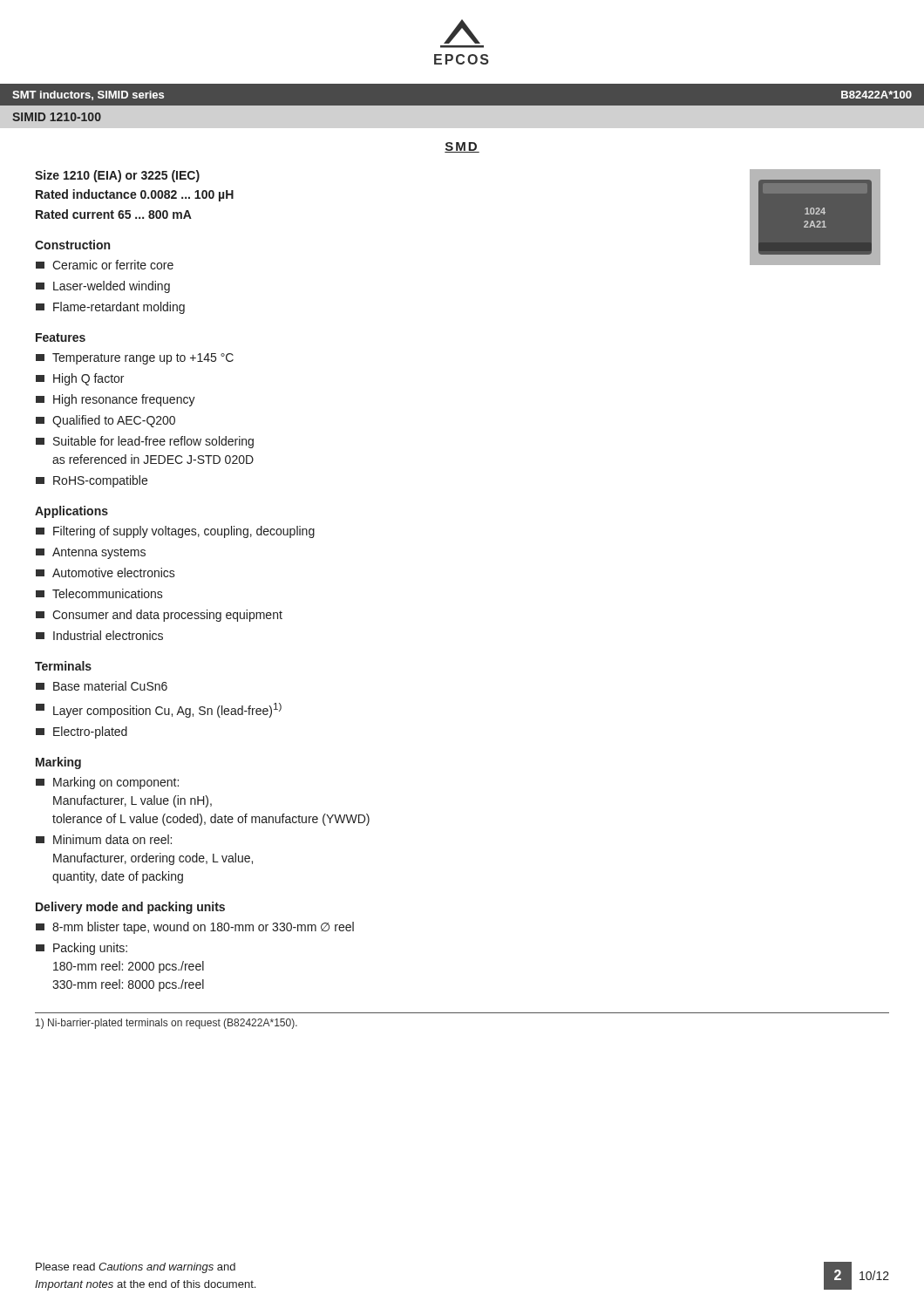Image resolution: width=924 pixels, height=1308 pixels.
Task: Select the list item that reads "Antenna systems"
Action: (x=91, y=553)
